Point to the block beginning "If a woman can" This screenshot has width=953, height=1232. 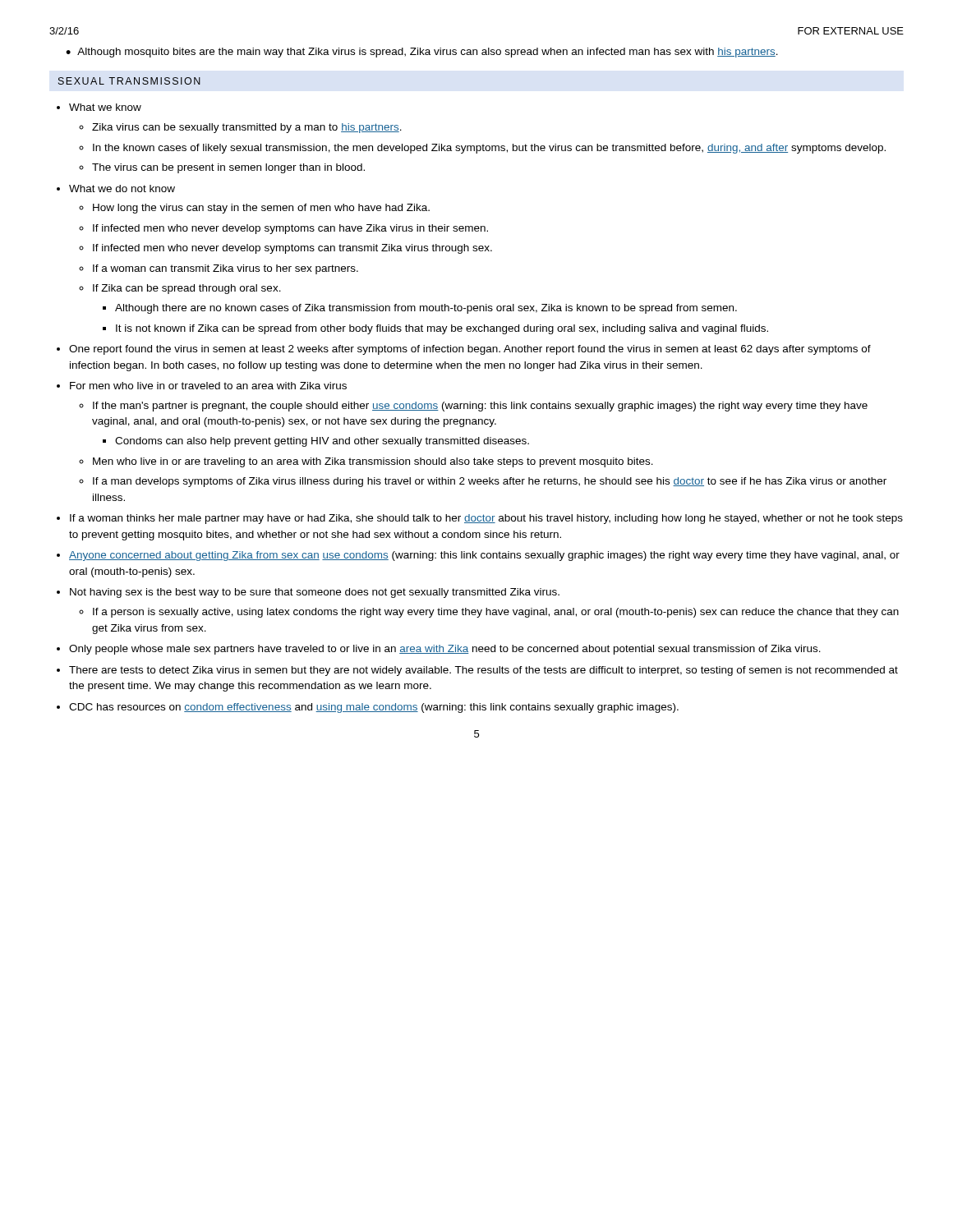tap(225, 268)
